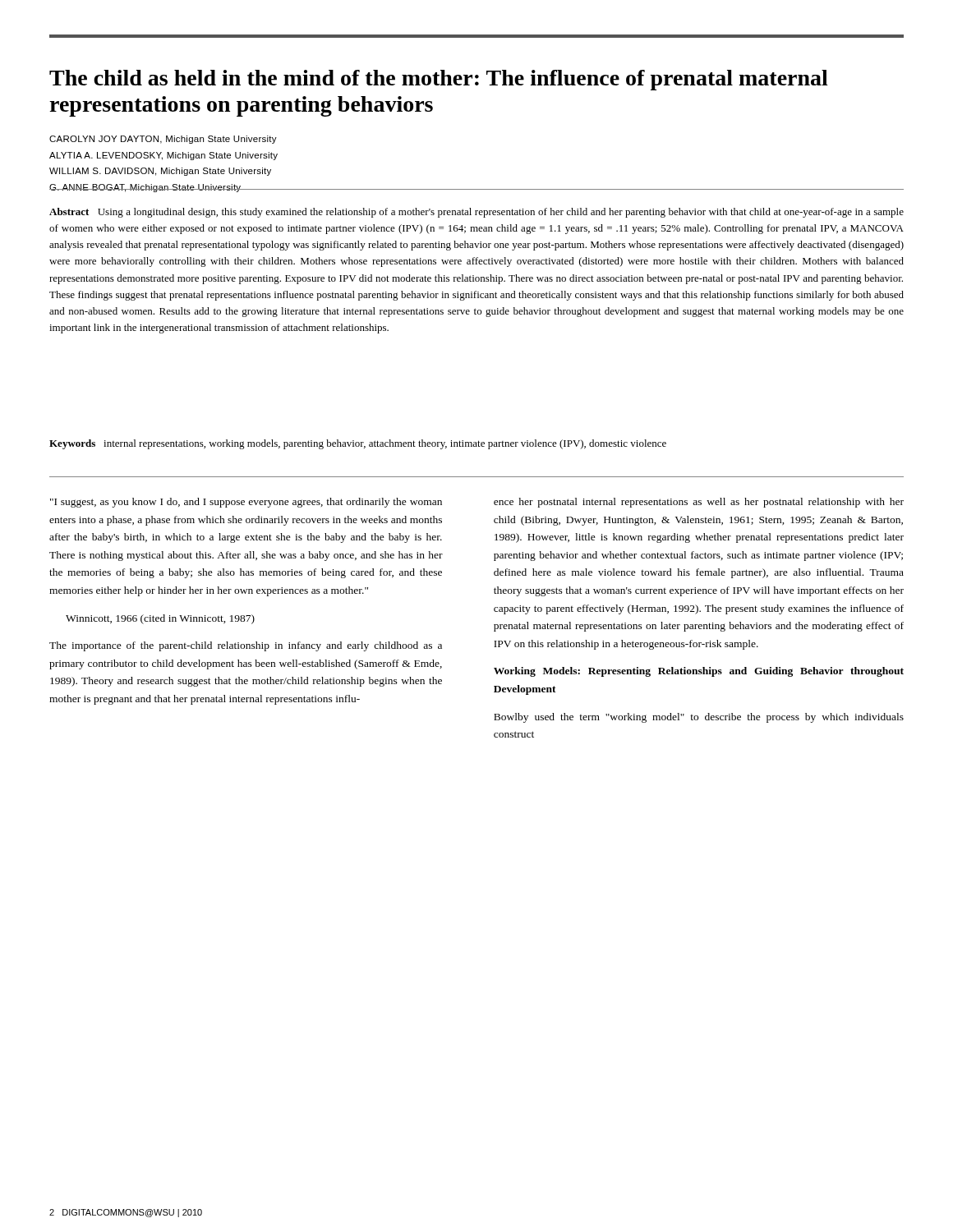953x1232 pixels.
Task: Find the section header
Action: [699, 680]
